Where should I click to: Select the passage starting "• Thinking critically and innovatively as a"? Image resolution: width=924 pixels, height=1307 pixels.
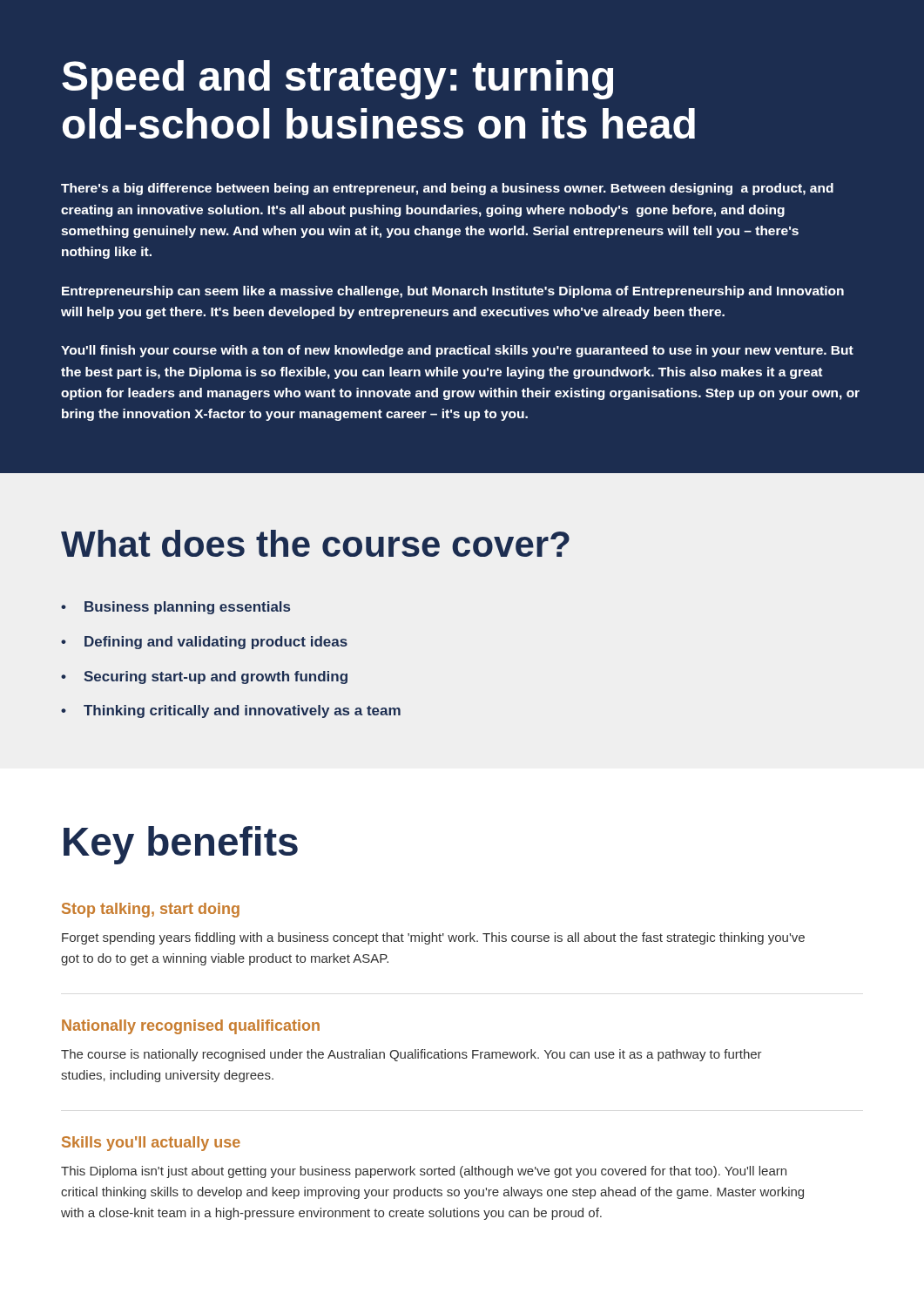[231, 711]
